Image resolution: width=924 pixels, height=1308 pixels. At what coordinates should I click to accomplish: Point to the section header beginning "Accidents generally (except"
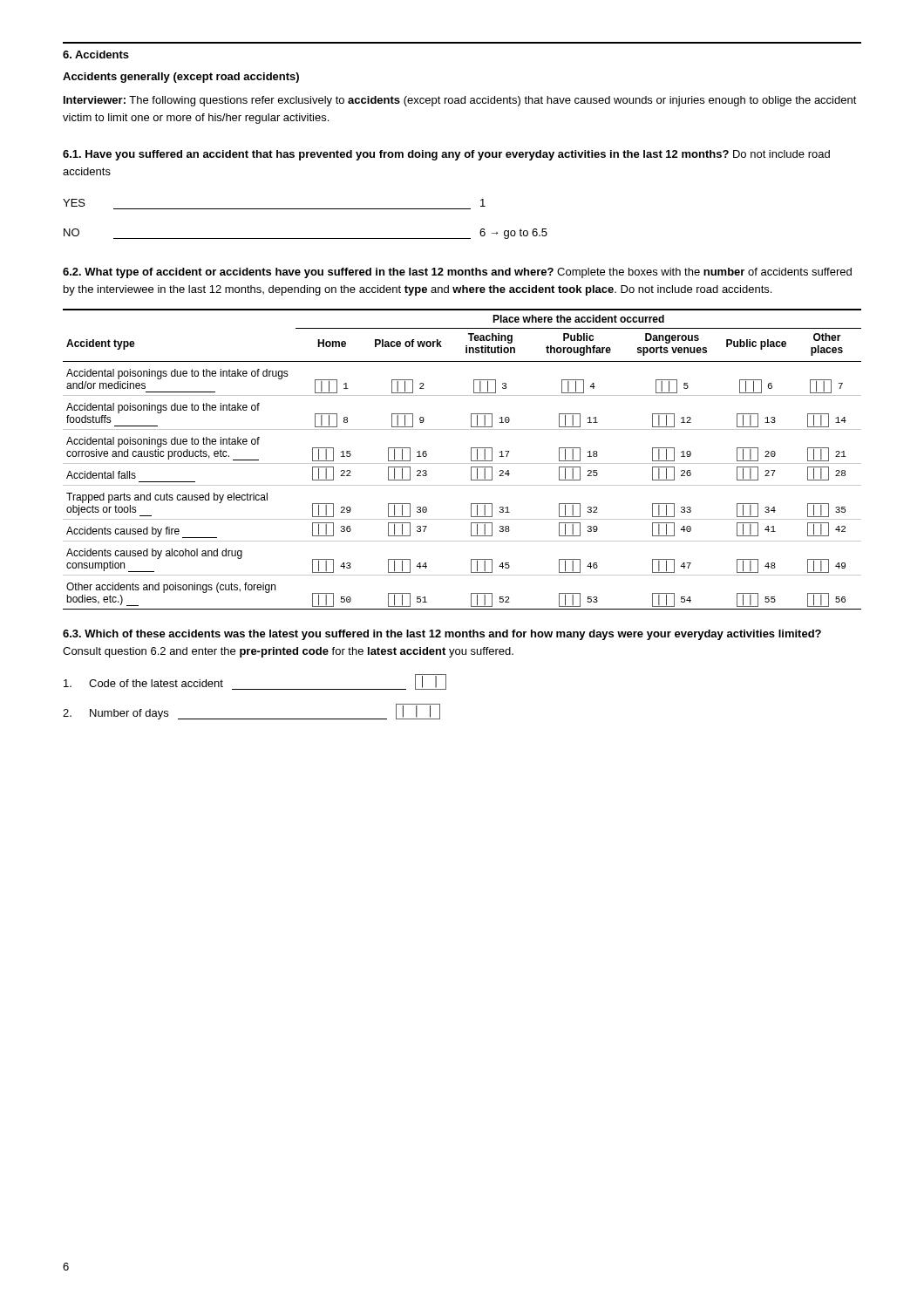click(x=181, y=76)
